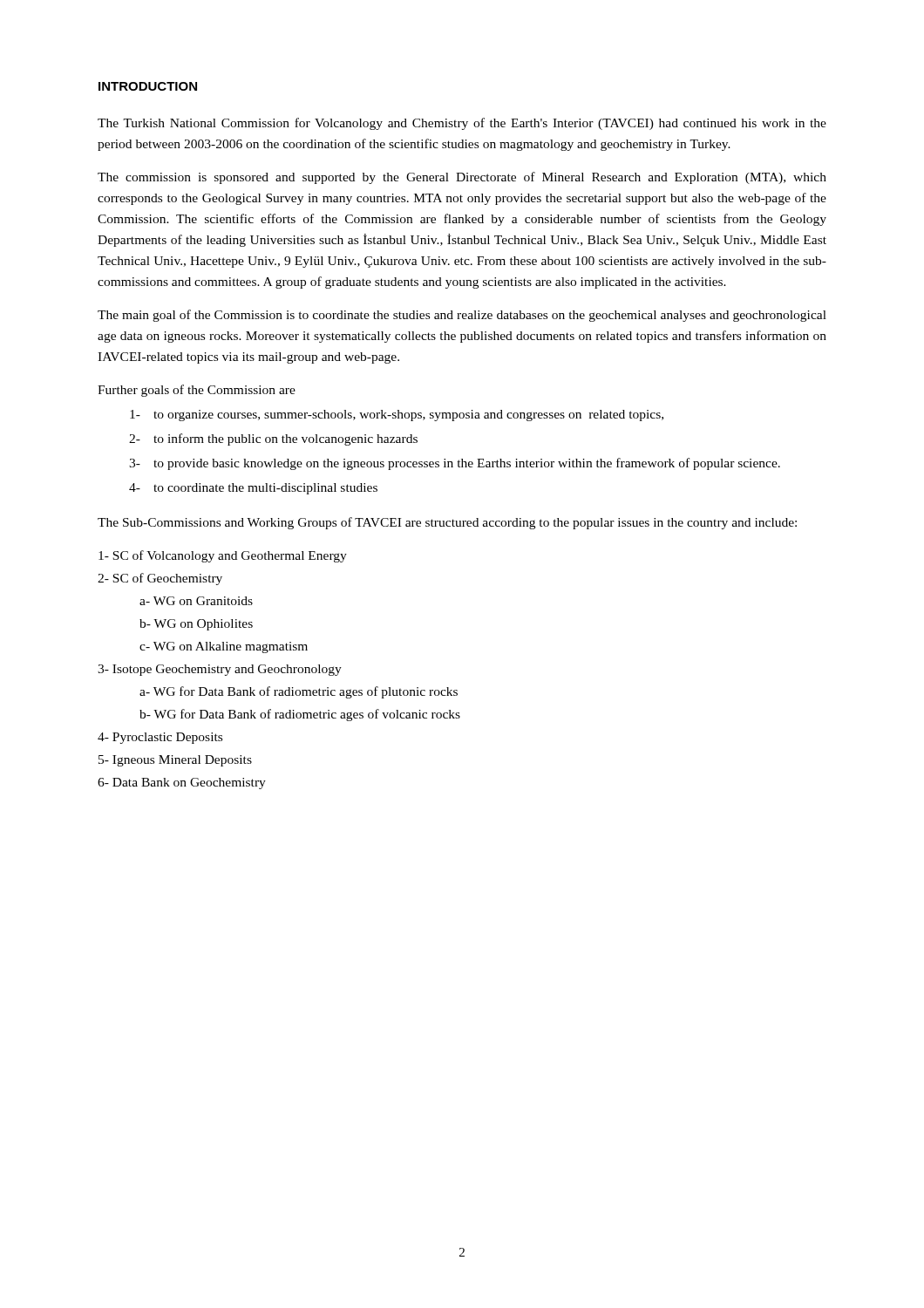The height and width of the screenshot is (1308, 924).
Task: Click where it says "a- WG on Granitoids"
Action: [x=196, y=601]
